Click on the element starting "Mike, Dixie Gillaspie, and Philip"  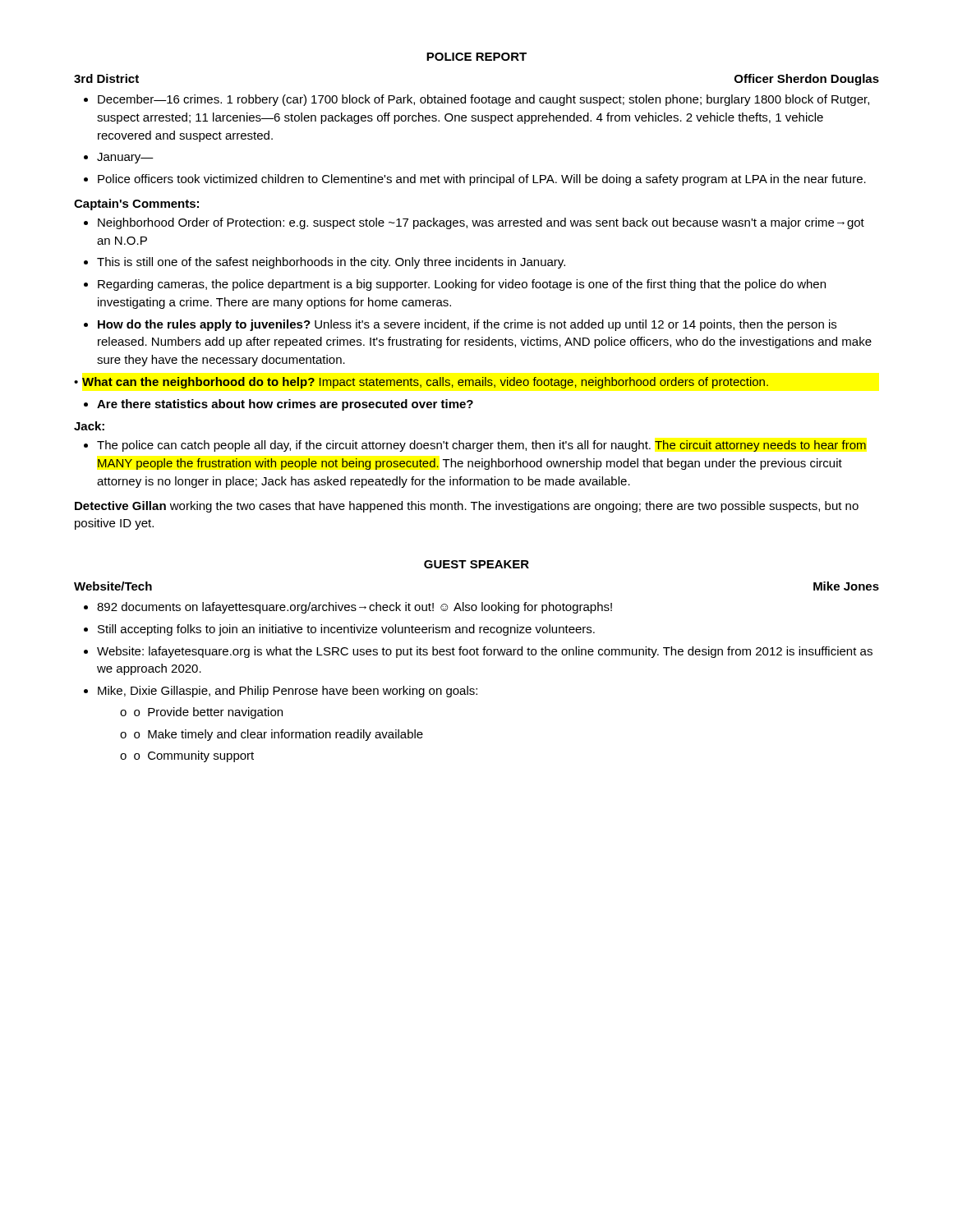coord(288,692)
